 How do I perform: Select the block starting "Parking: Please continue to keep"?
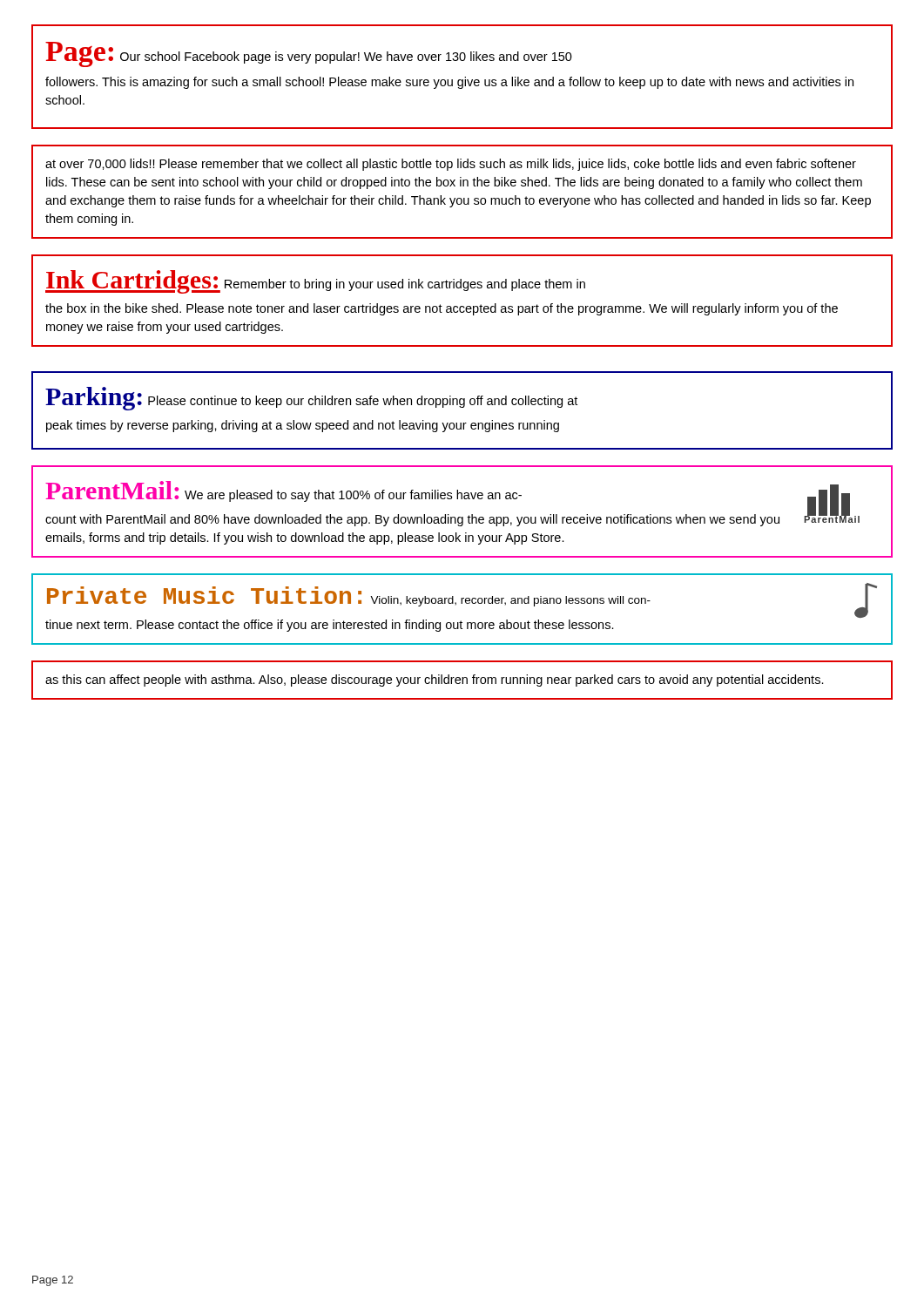coord(462,408)
